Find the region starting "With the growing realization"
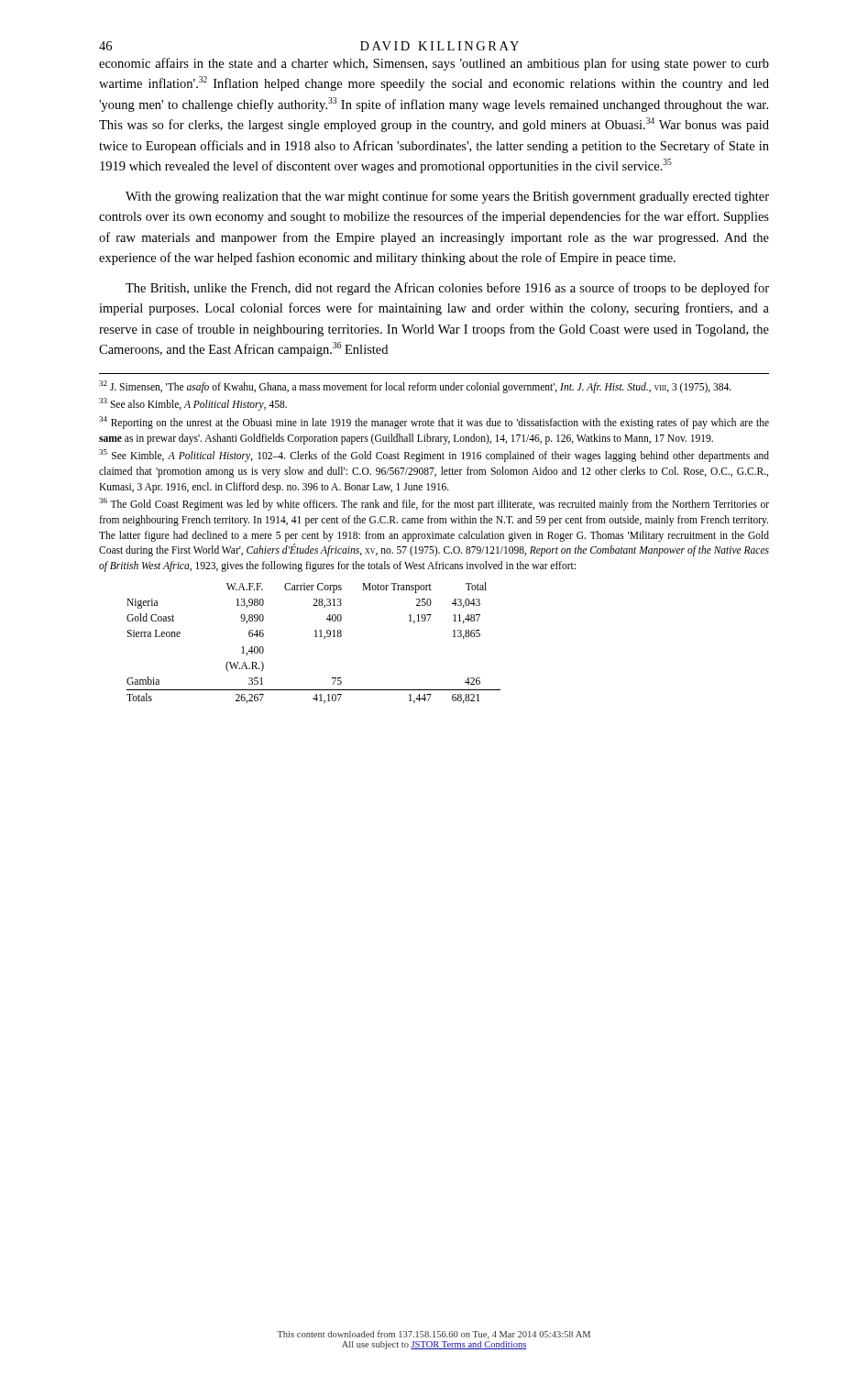Screen dimensions: 1375x868 (434, 227)
